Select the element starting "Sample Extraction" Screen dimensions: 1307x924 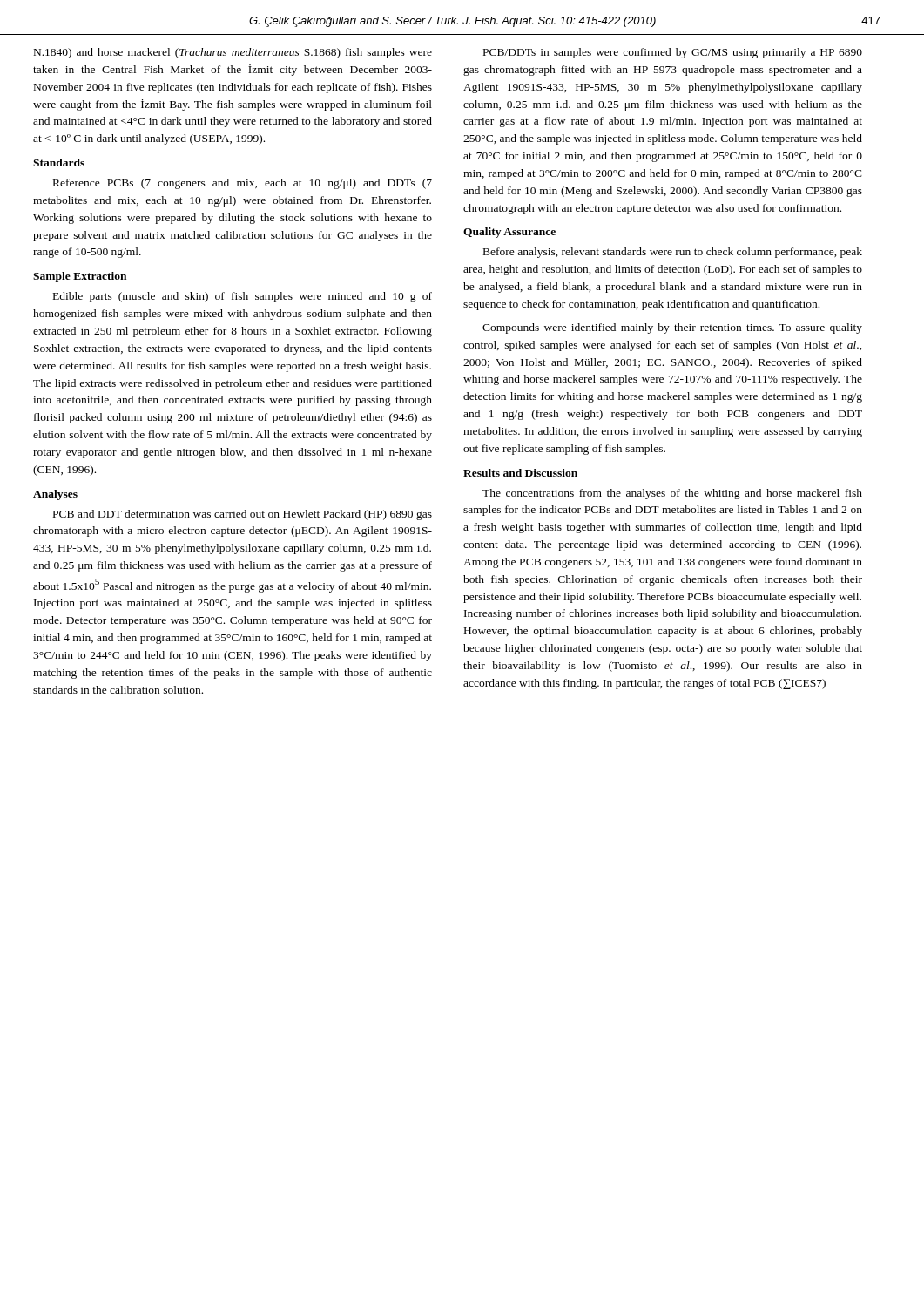pos(80,276)
